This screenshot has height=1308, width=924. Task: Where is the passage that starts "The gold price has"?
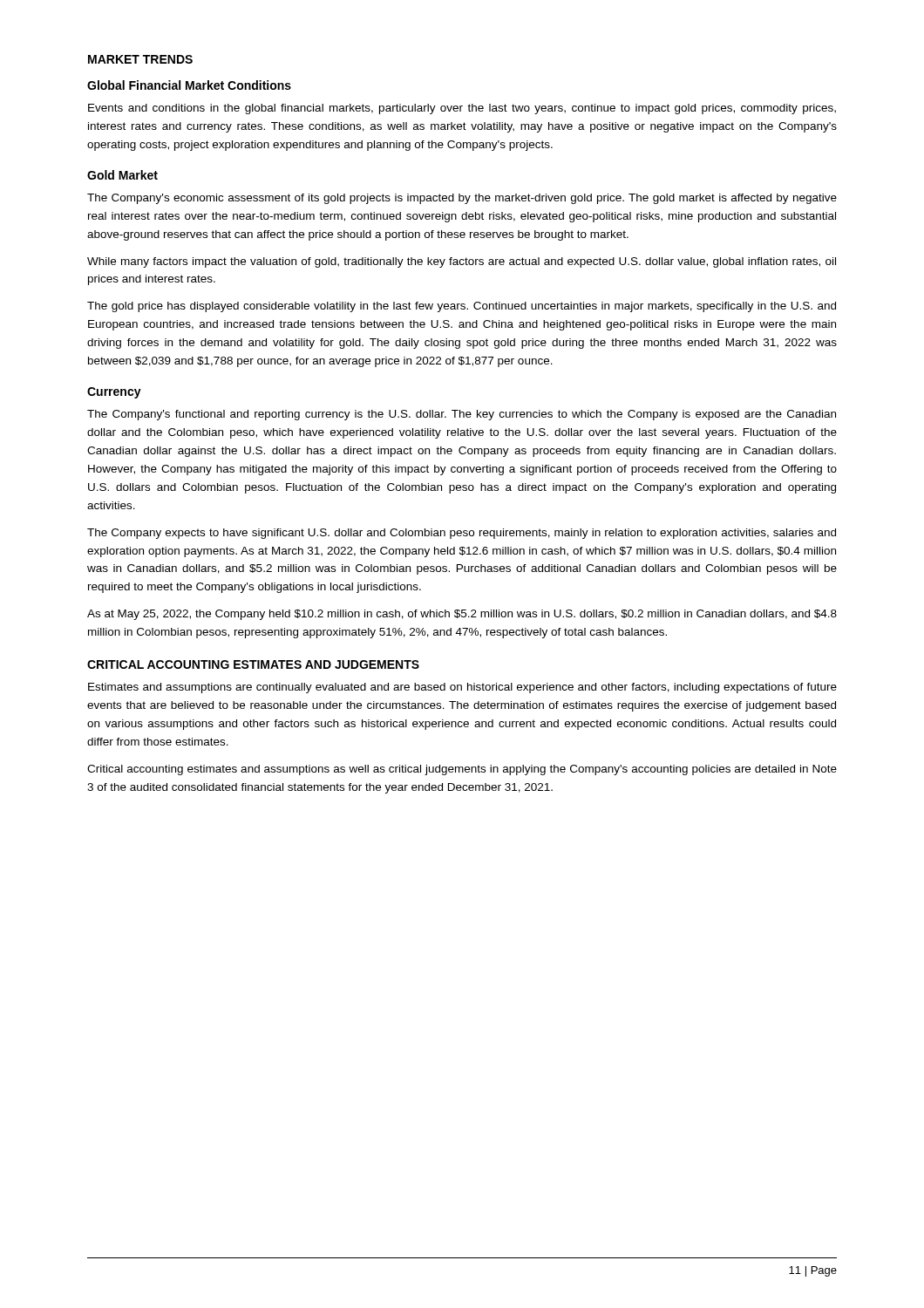click(462, 333)
